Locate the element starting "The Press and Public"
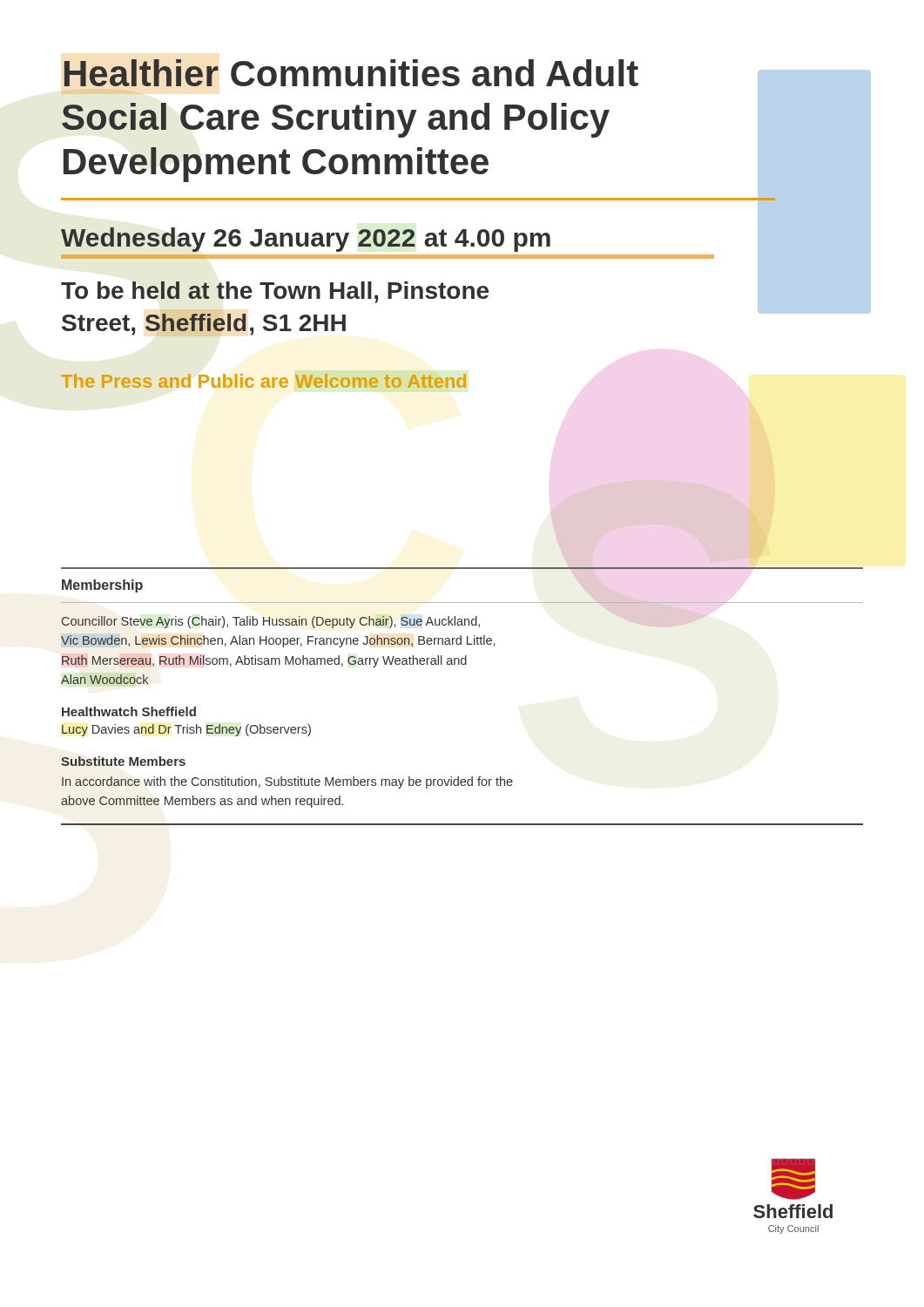The image size is (924, 1307). (265, 381)
